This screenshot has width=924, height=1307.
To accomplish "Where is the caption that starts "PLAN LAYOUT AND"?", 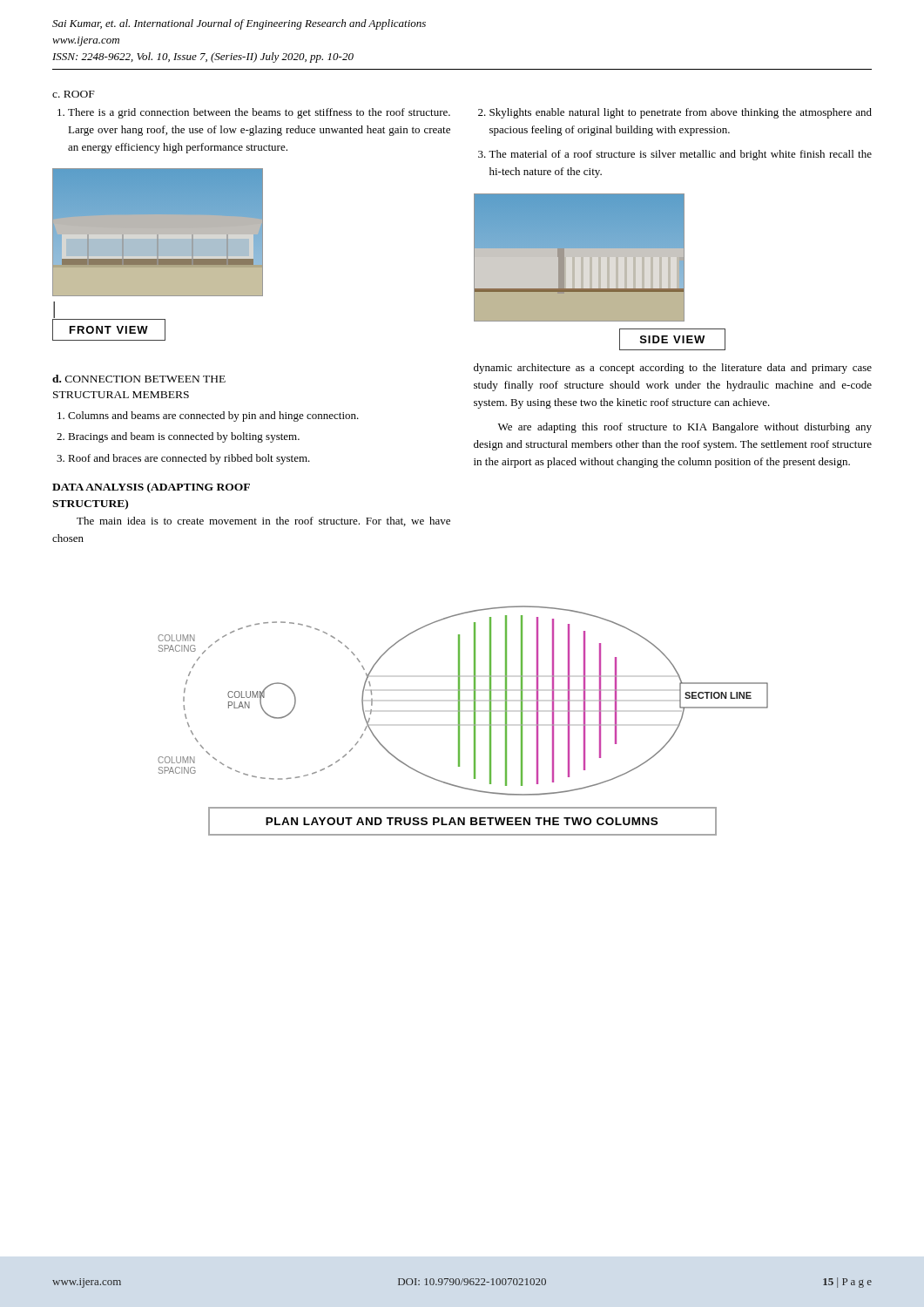I will (x=462, y=821).
